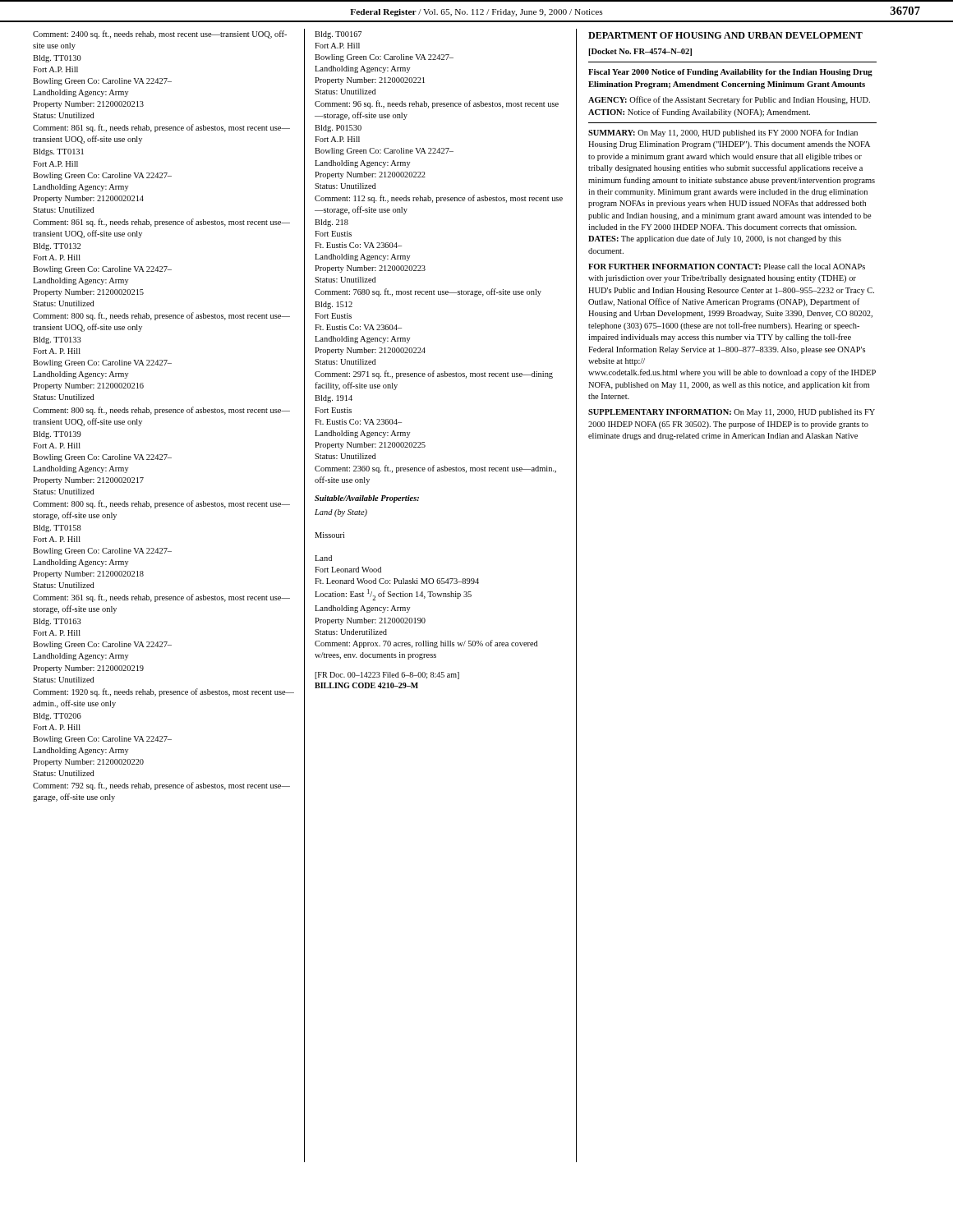The width and height of the screenshot is (953, 1232).
Task: Select the passage starting "Bldg. TT0130 Fort A.P. Hill Bowling"
Action: point(102,87)
